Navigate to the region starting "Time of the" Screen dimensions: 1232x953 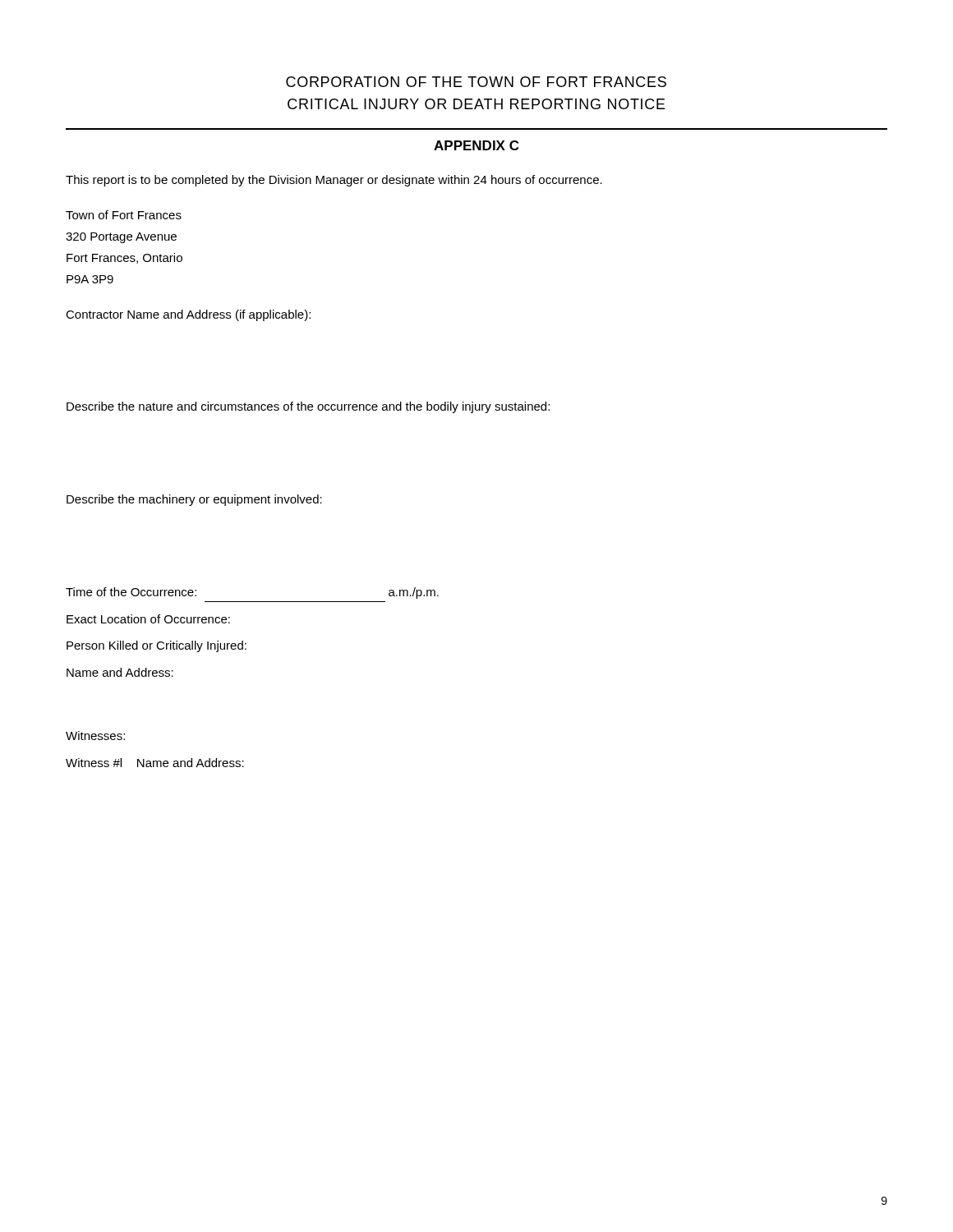pos(253,592)
